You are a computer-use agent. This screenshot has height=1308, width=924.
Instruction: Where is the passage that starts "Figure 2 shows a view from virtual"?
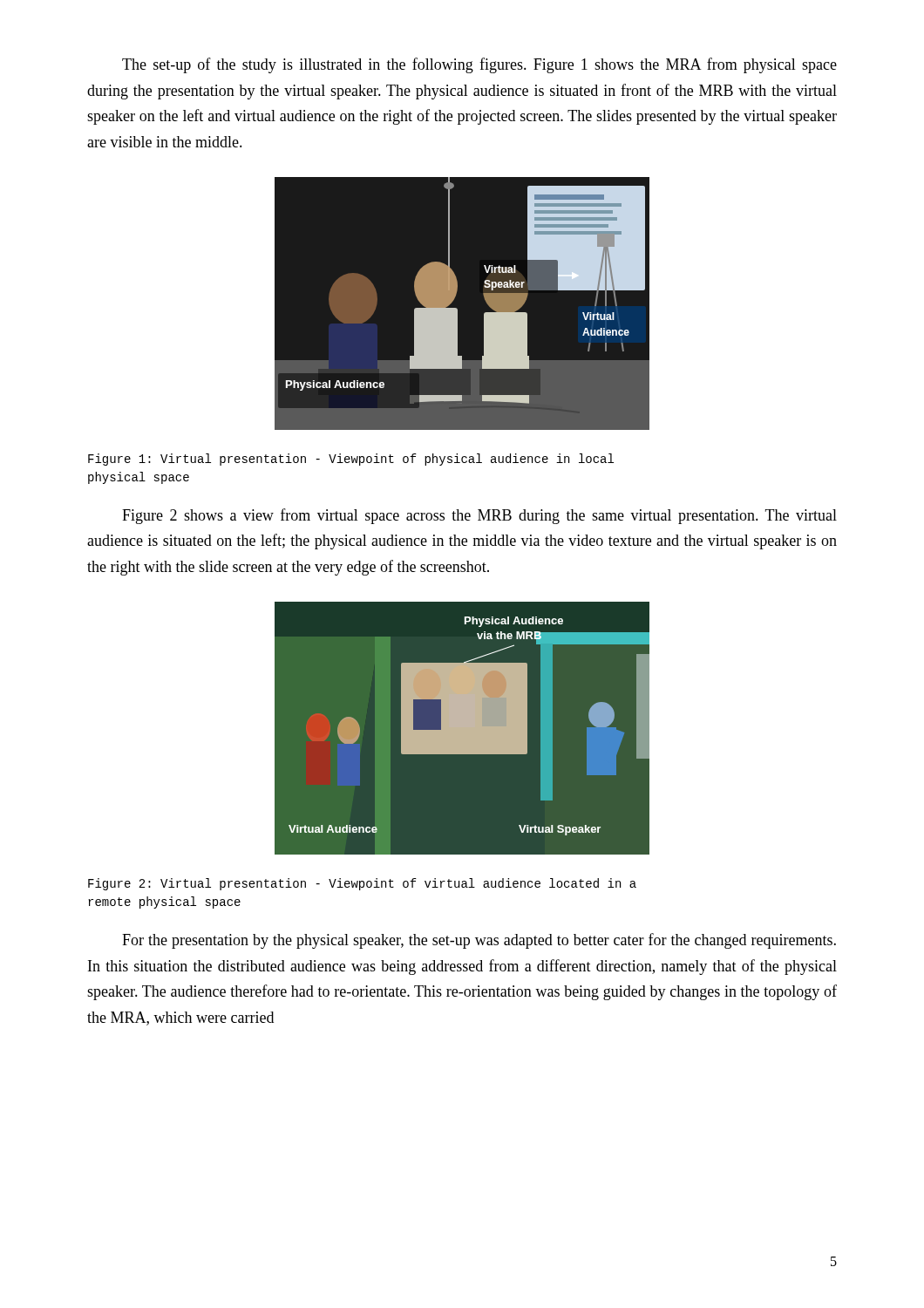tap(462, 541)
